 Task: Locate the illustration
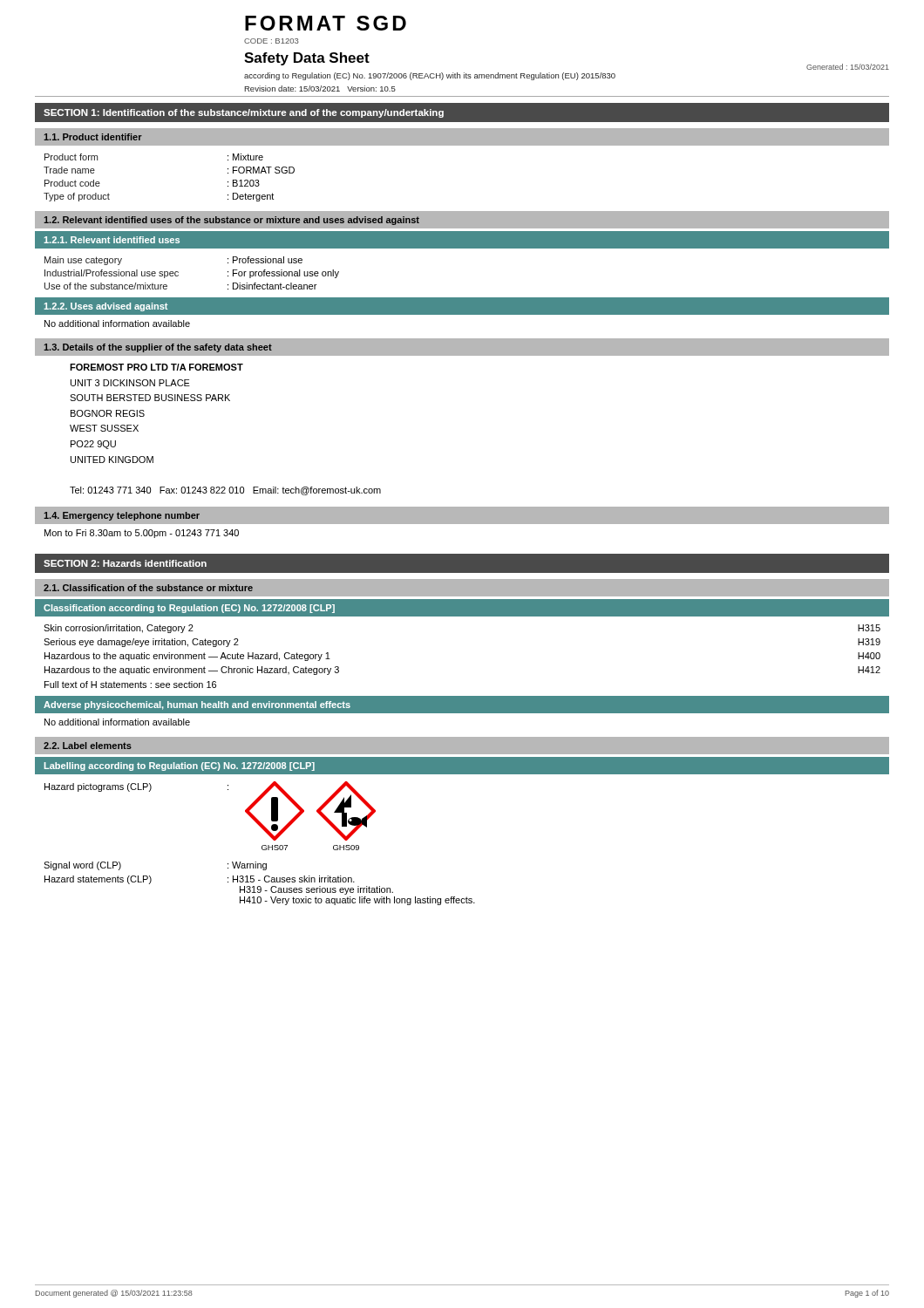tap(310, 817)
